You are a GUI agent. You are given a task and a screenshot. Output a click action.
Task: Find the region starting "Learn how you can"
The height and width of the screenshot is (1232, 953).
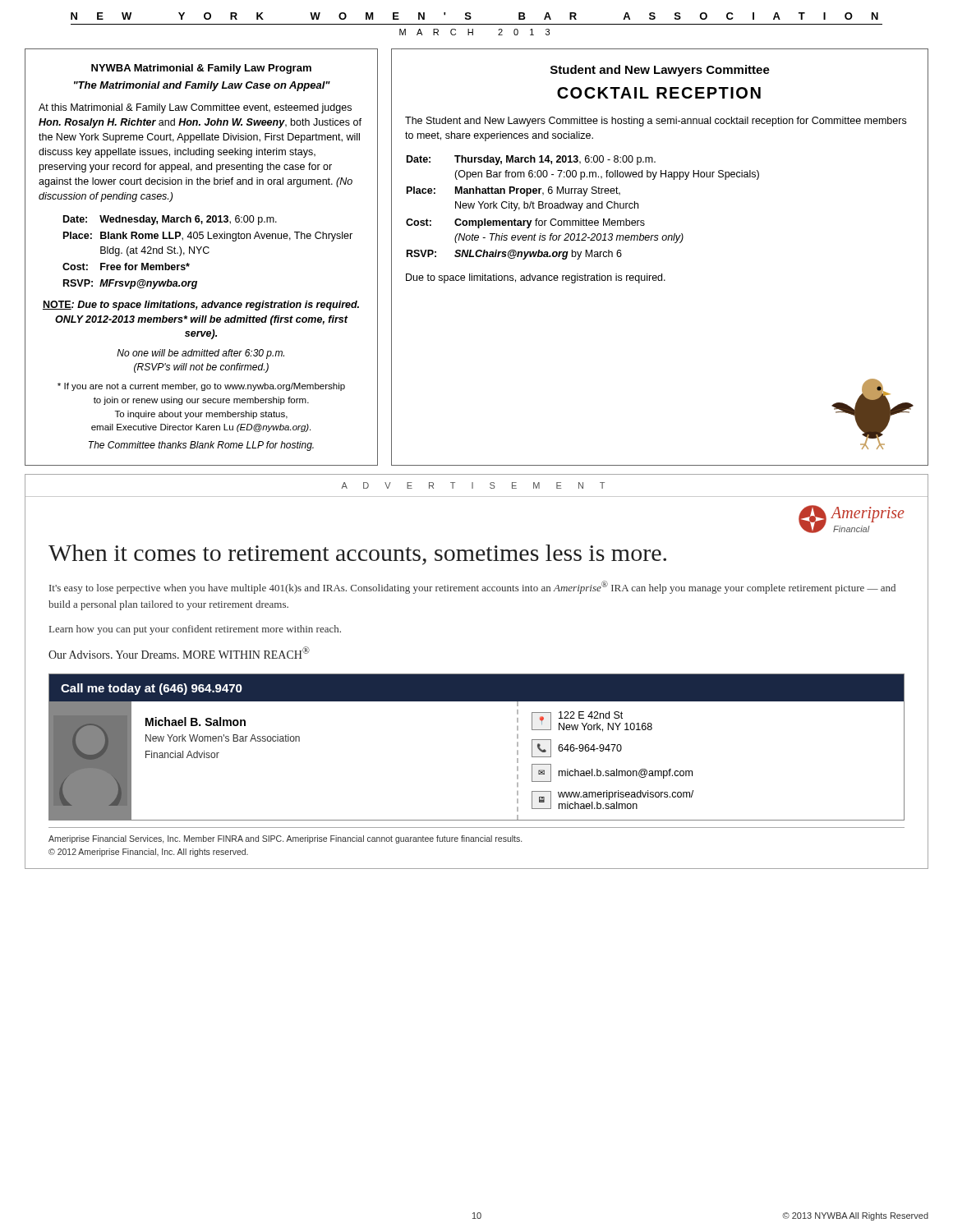click(x=195, y=629)
